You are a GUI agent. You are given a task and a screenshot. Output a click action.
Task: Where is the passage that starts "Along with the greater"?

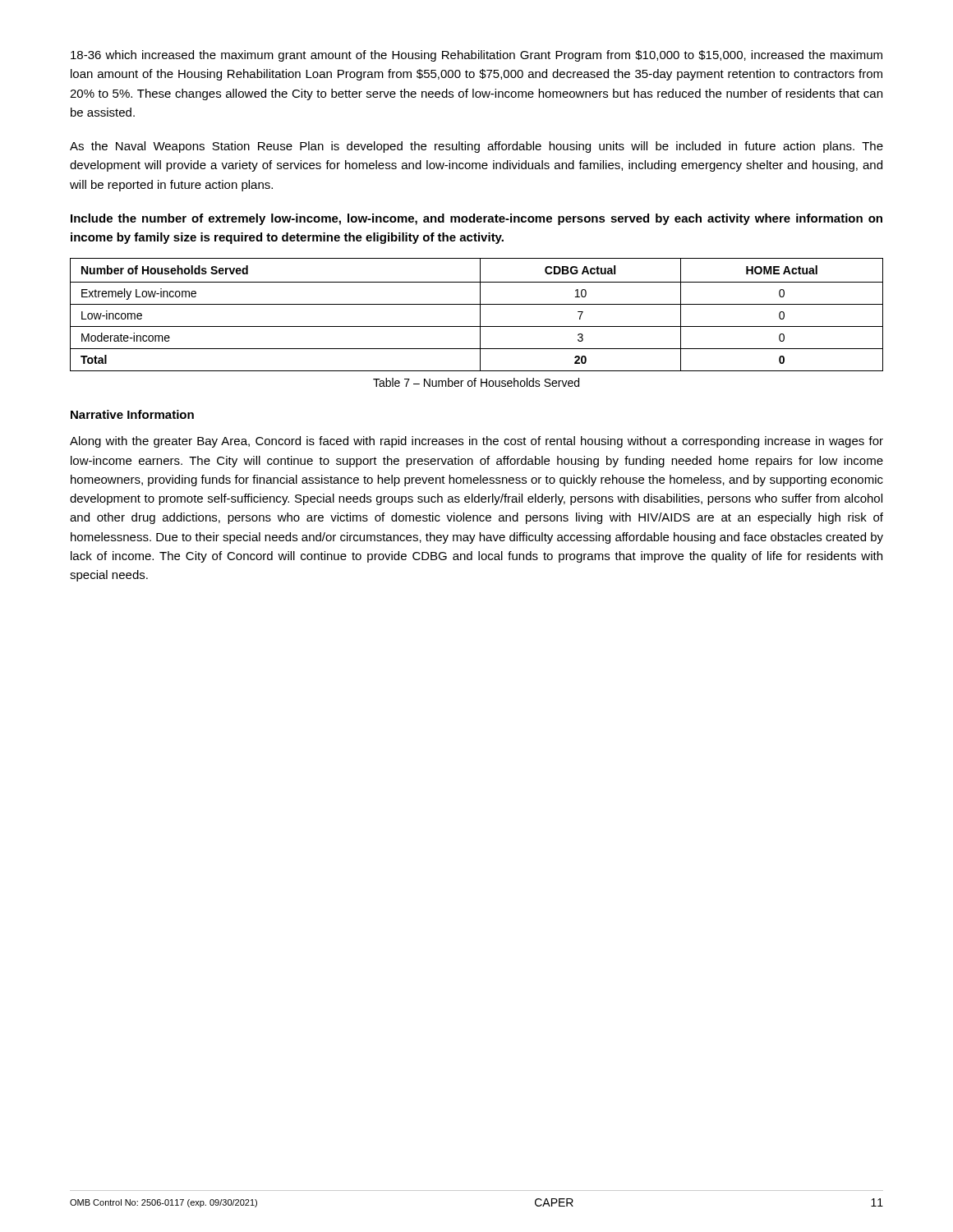click(476, 508)
